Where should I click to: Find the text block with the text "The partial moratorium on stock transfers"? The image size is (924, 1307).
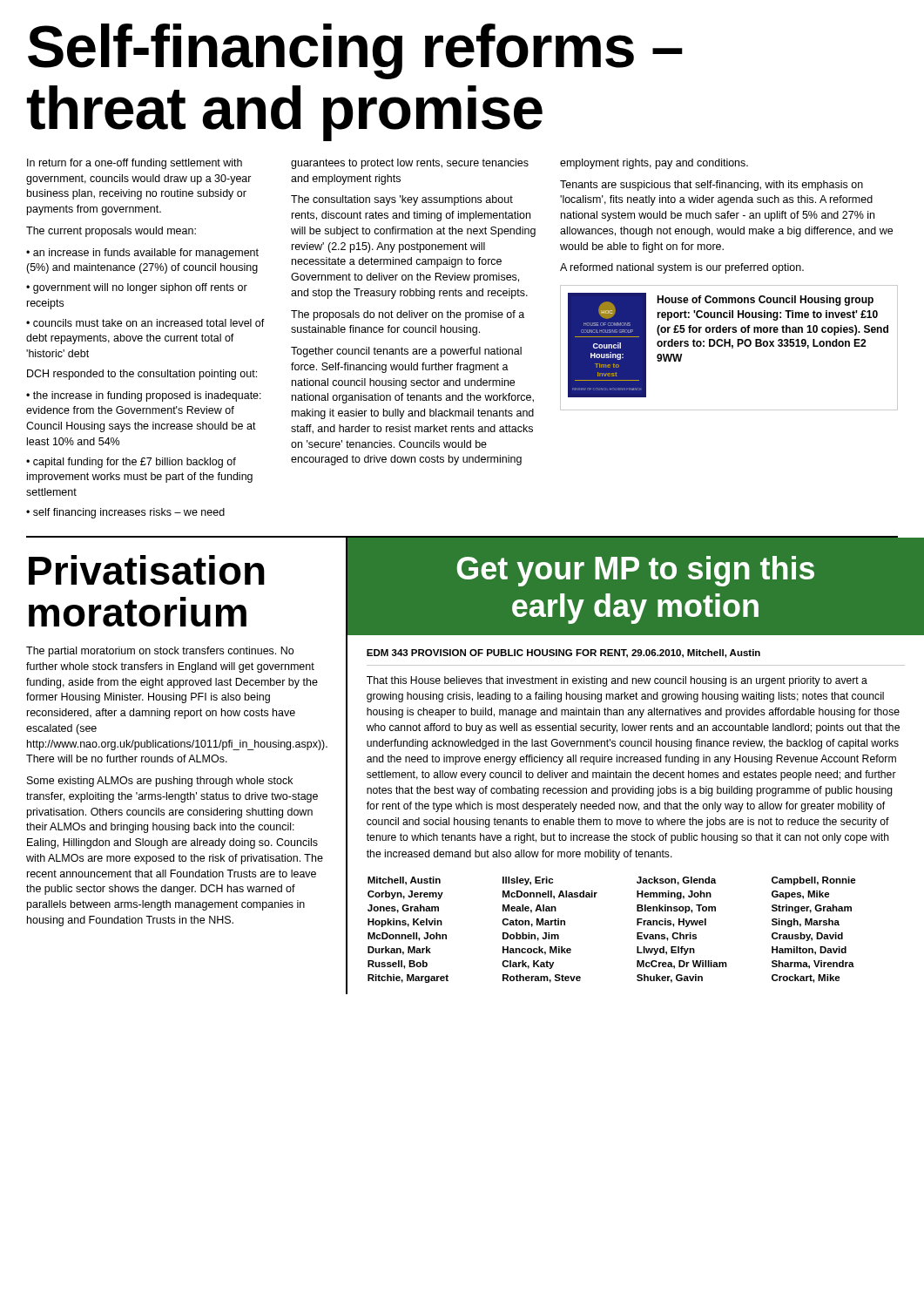coord(177,786)
